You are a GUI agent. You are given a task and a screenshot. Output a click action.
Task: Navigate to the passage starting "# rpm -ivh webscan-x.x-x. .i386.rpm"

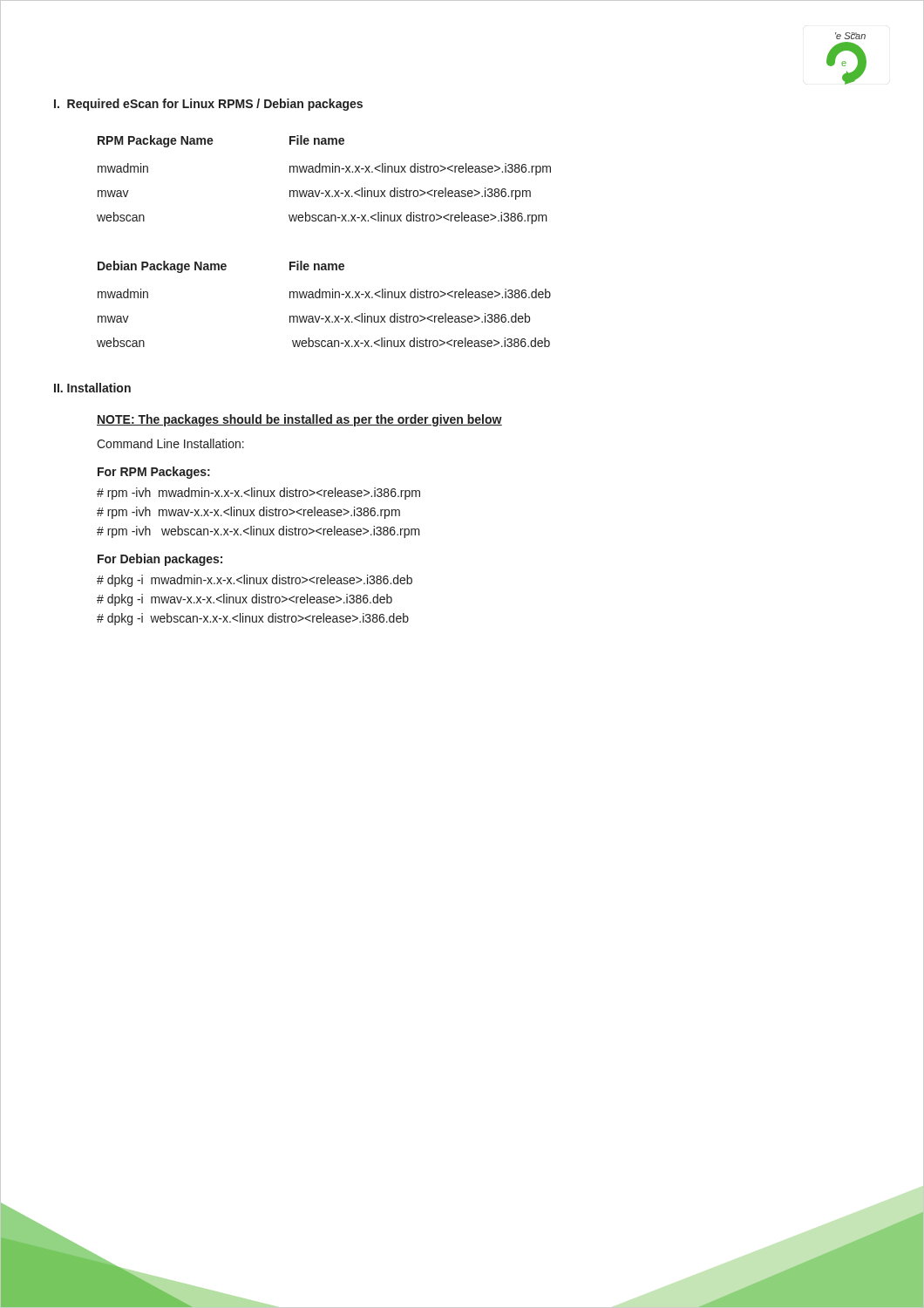(259, 531)
